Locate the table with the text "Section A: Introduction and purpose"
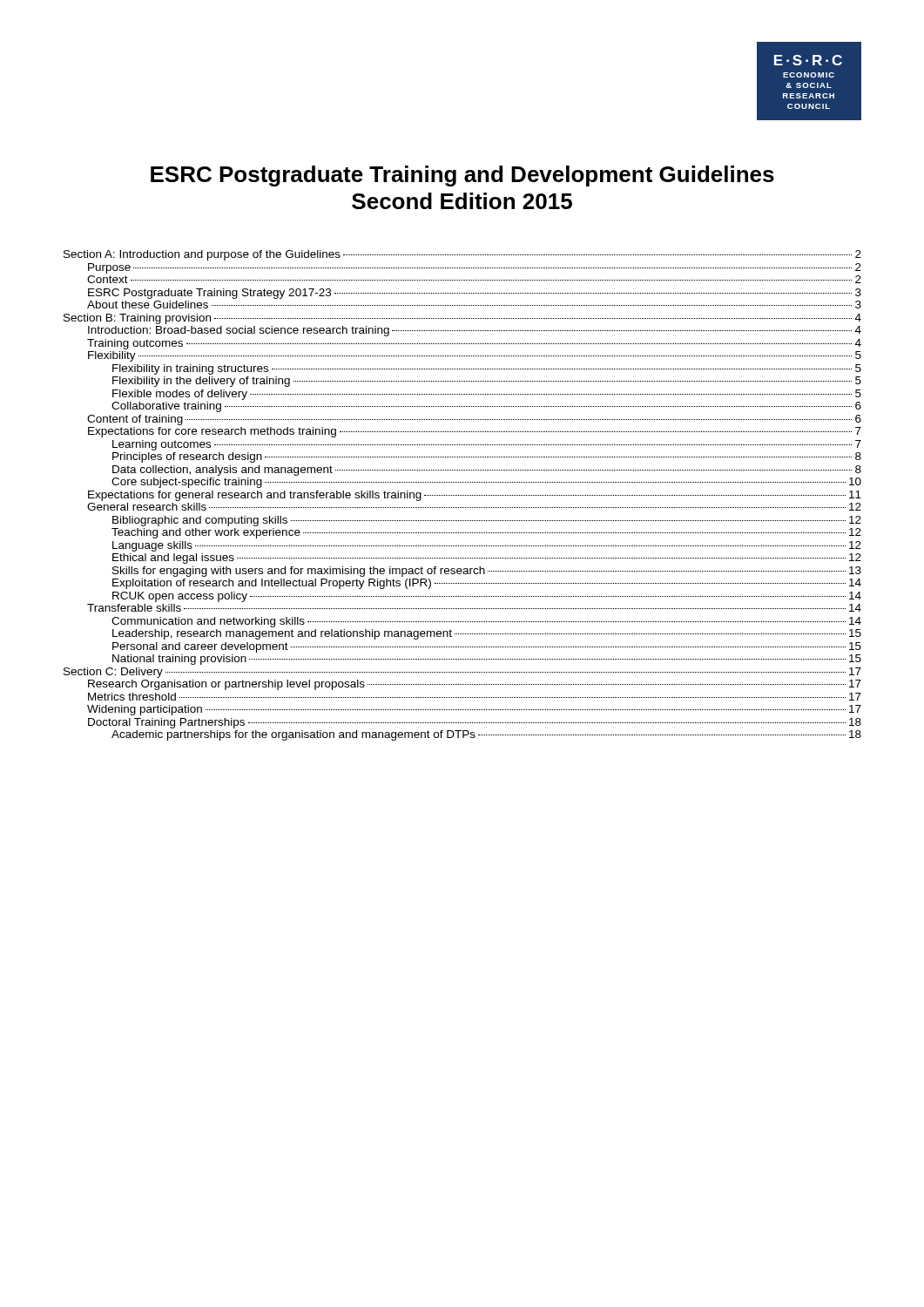Viewport: 924px width, 1307px height. (462, 495)
